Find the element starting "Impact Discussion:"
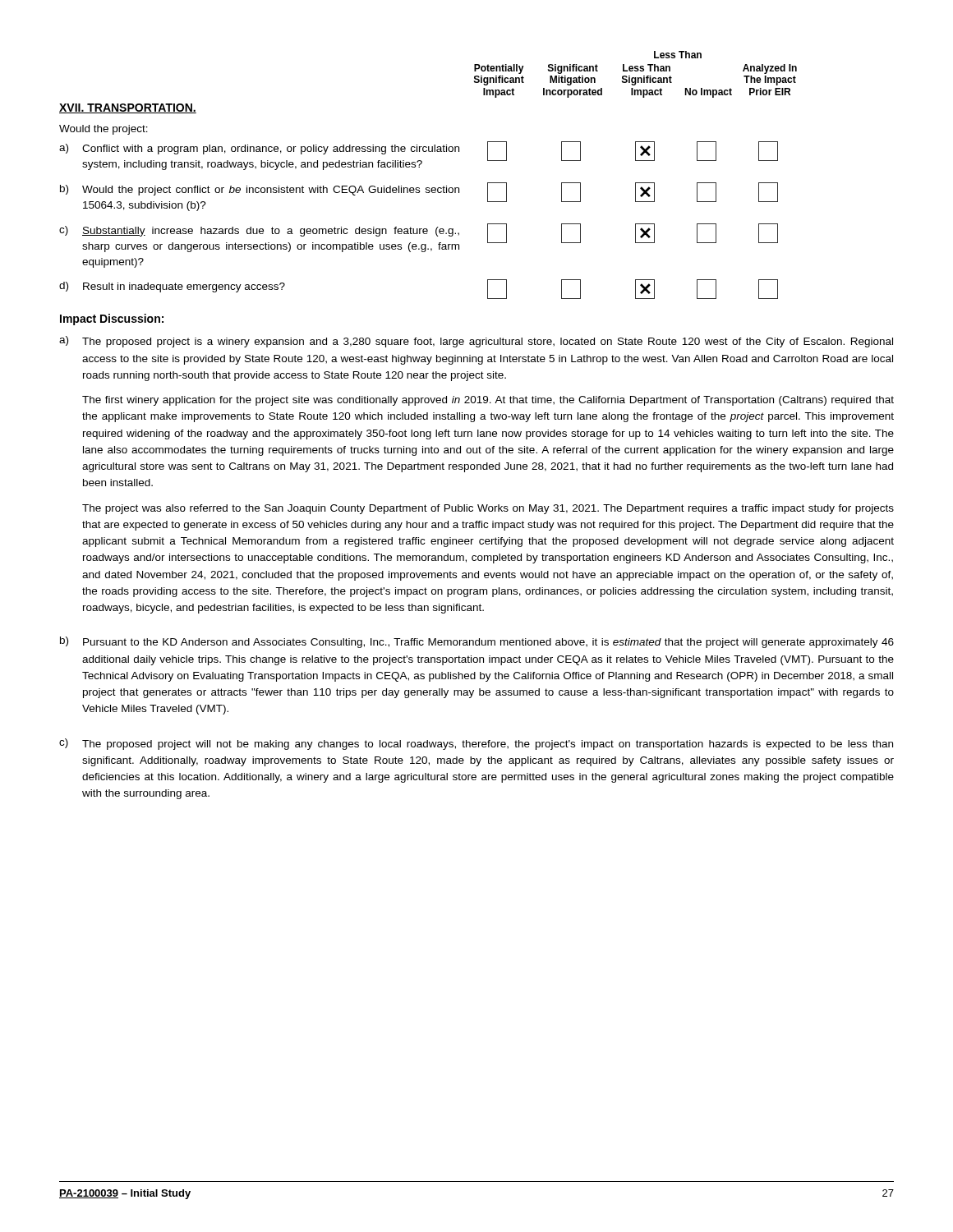953x1232 pixels. point(112,319)
